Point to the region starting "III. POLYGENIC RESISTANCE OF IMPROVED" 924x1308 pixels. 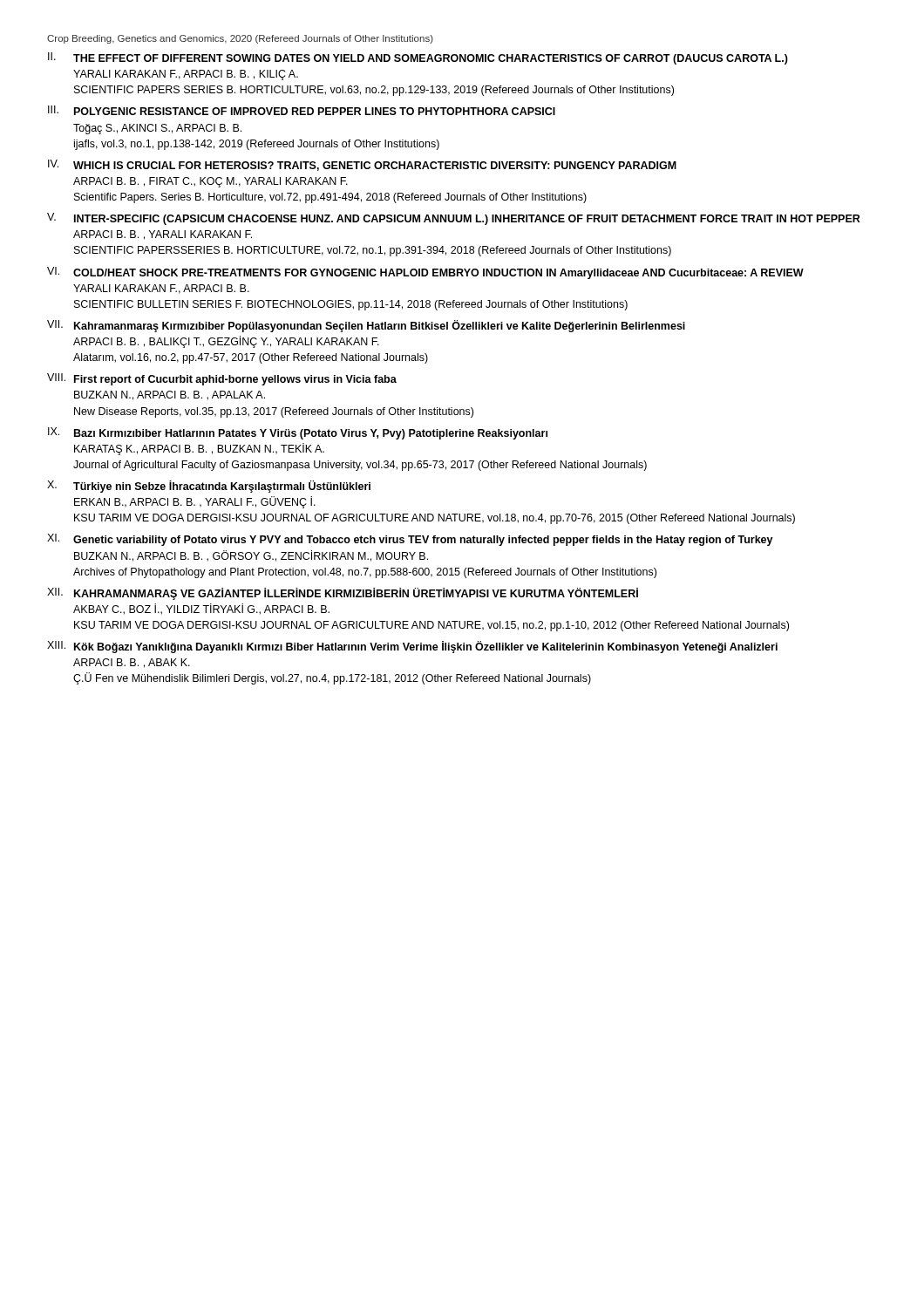tap(302, 110)
